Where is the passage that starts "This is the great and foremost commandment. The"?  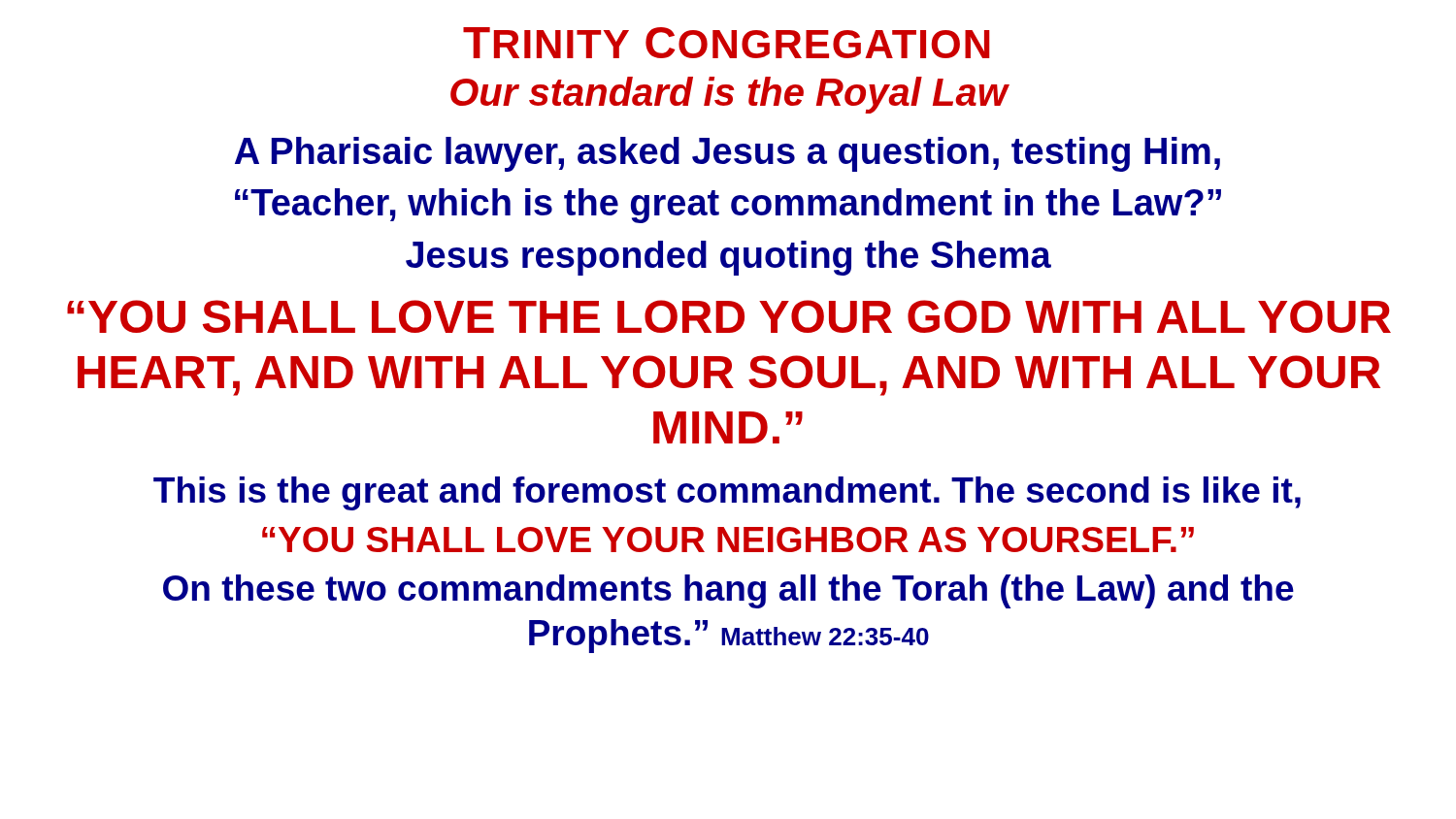coord(728,491)
